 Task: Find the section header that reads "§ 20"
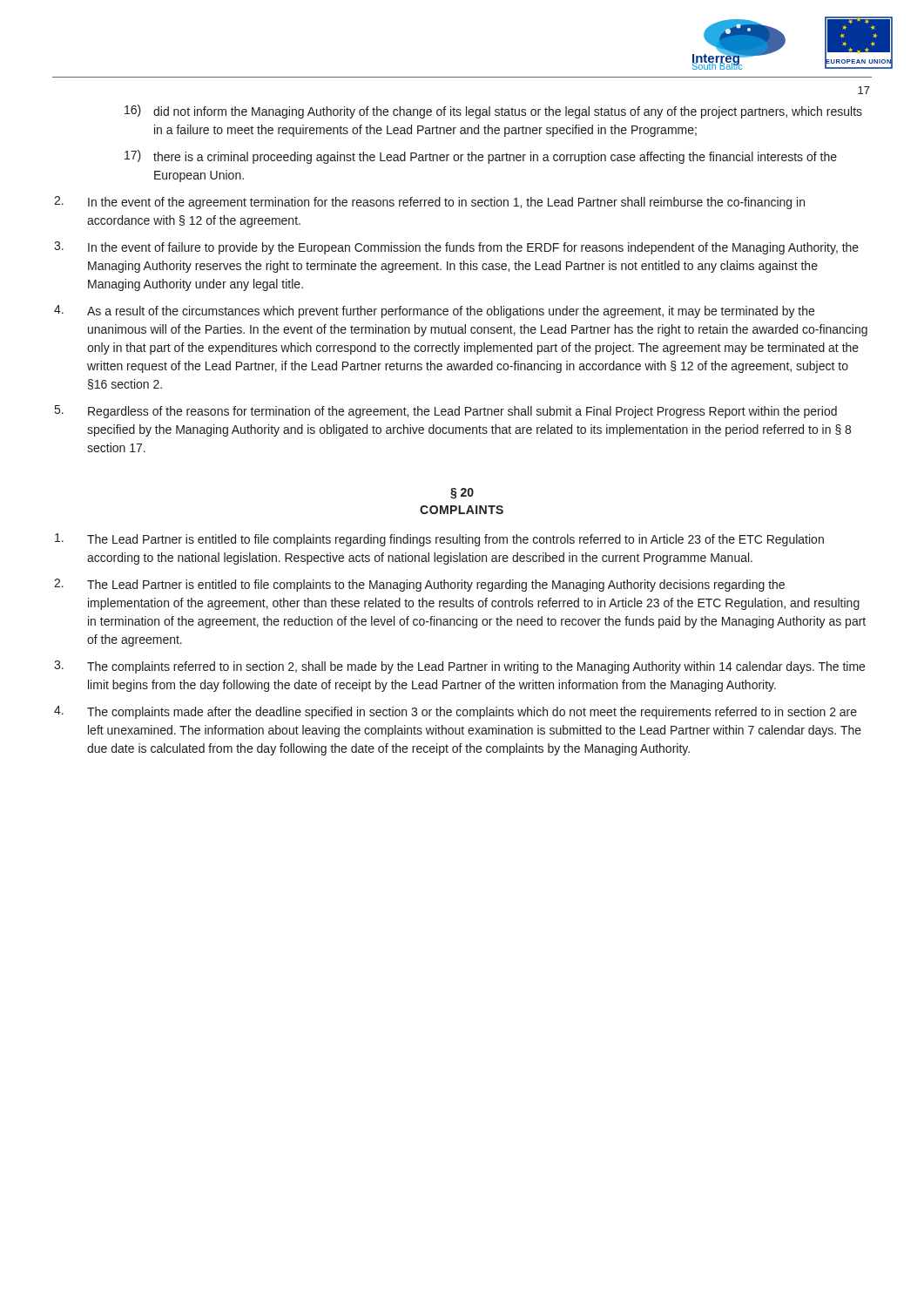coord(462,492)
